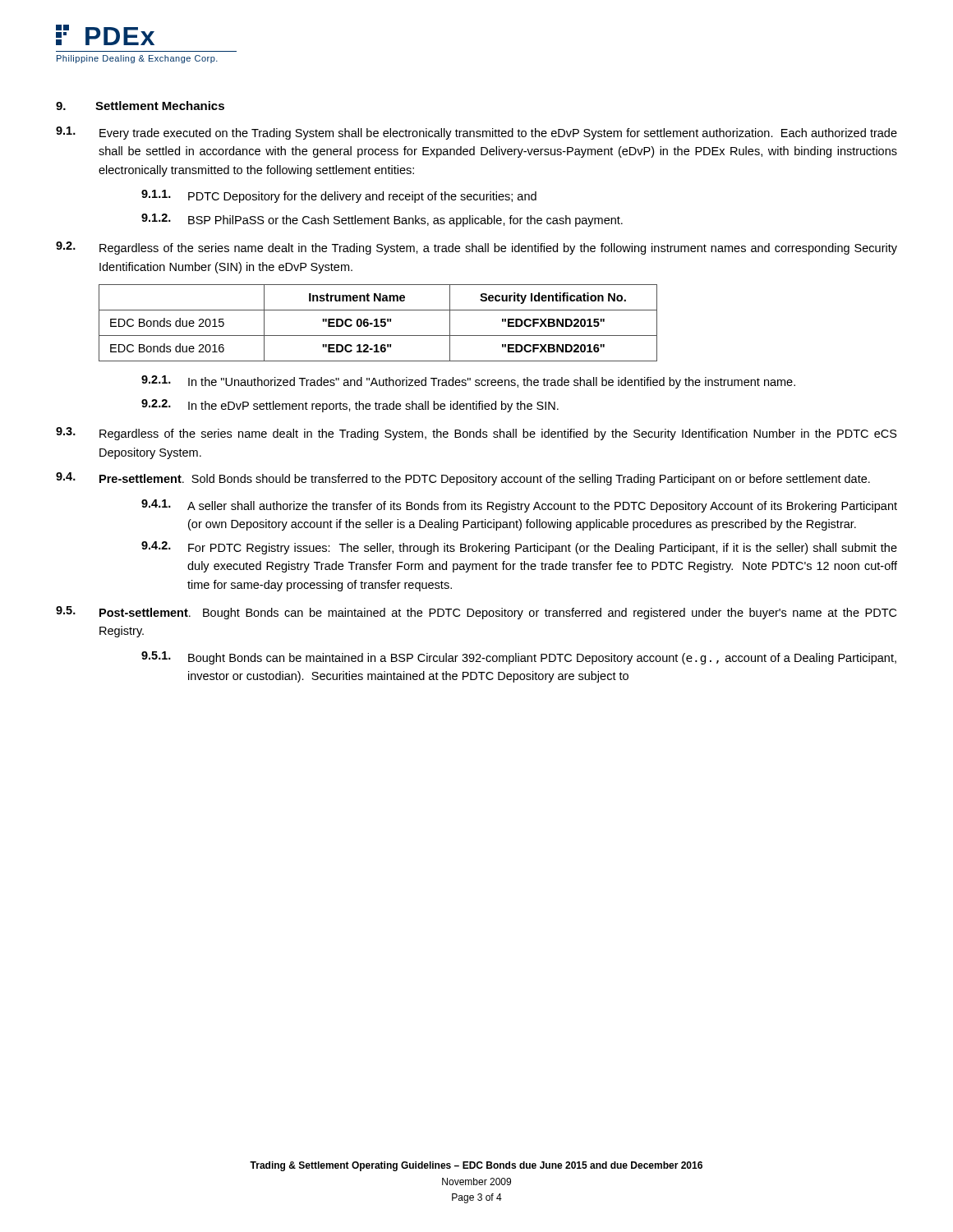This screenshot has height=1232, width=953.
Task: Locate the region starting "9.1.2. BSP PhilPaSS"
Action: (x=382, y=220)
